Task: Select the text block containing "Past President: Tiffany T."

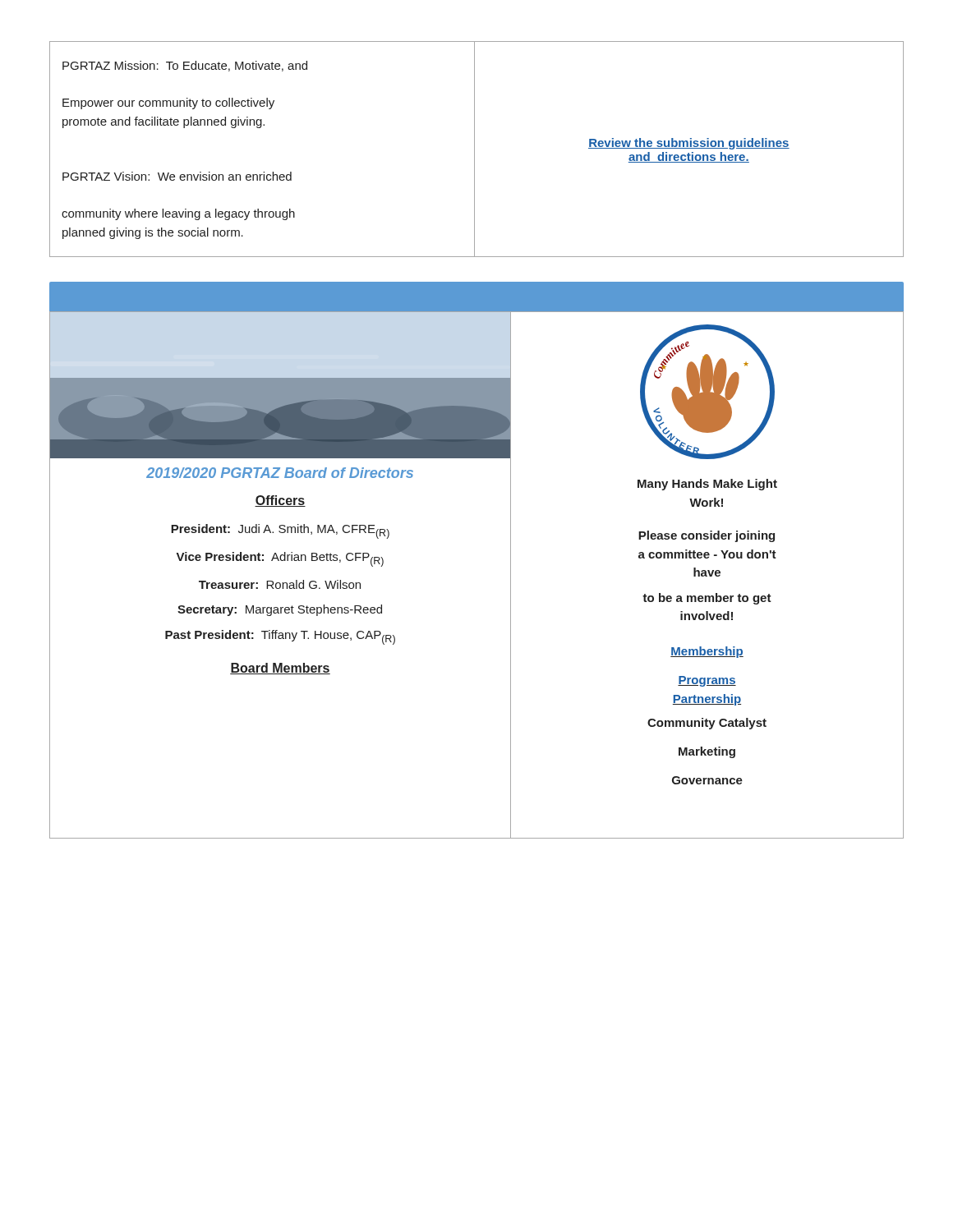Action: coord(280,636)
